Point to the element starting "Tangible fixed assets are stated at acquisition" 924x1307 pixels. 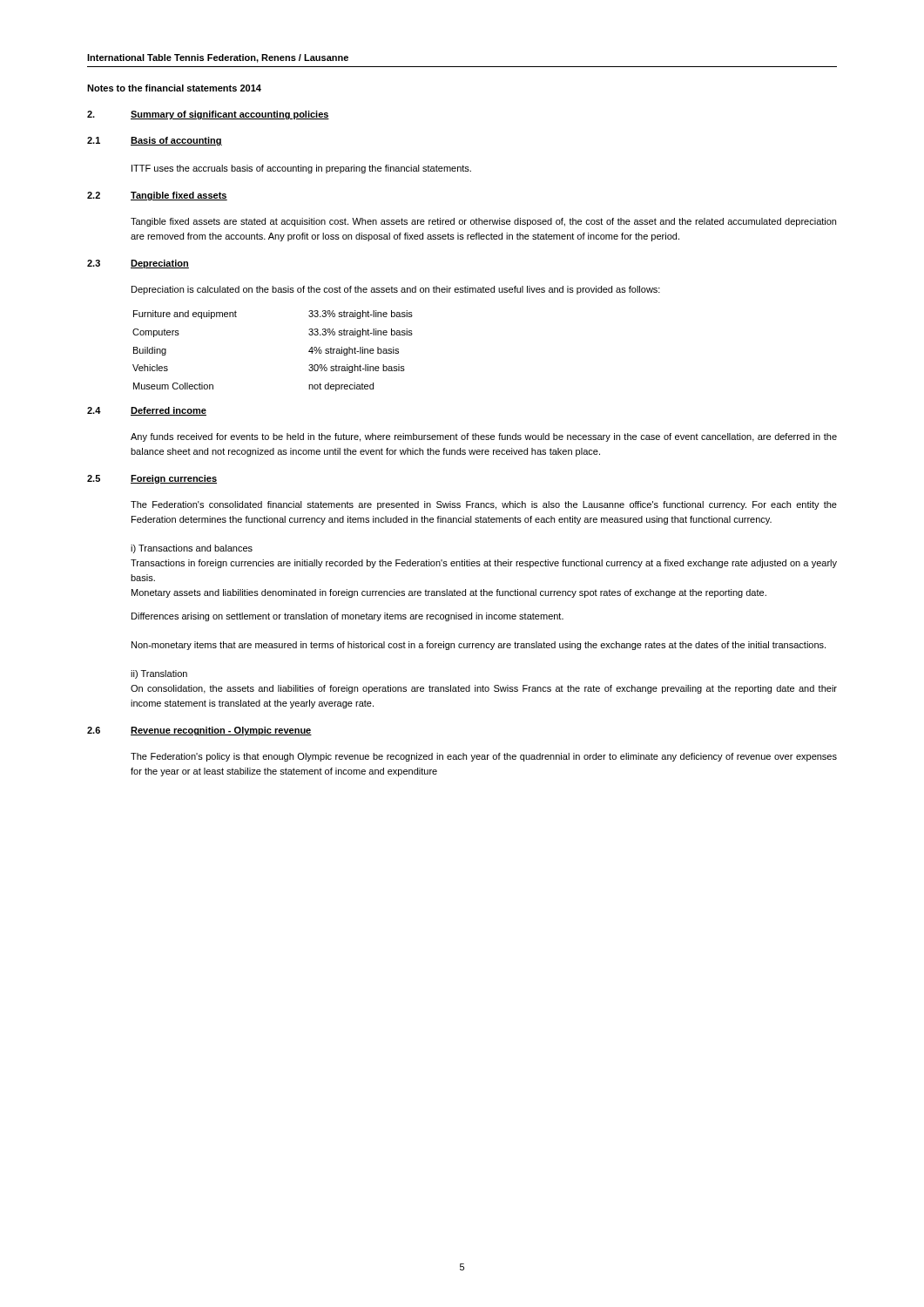(484, 229)
